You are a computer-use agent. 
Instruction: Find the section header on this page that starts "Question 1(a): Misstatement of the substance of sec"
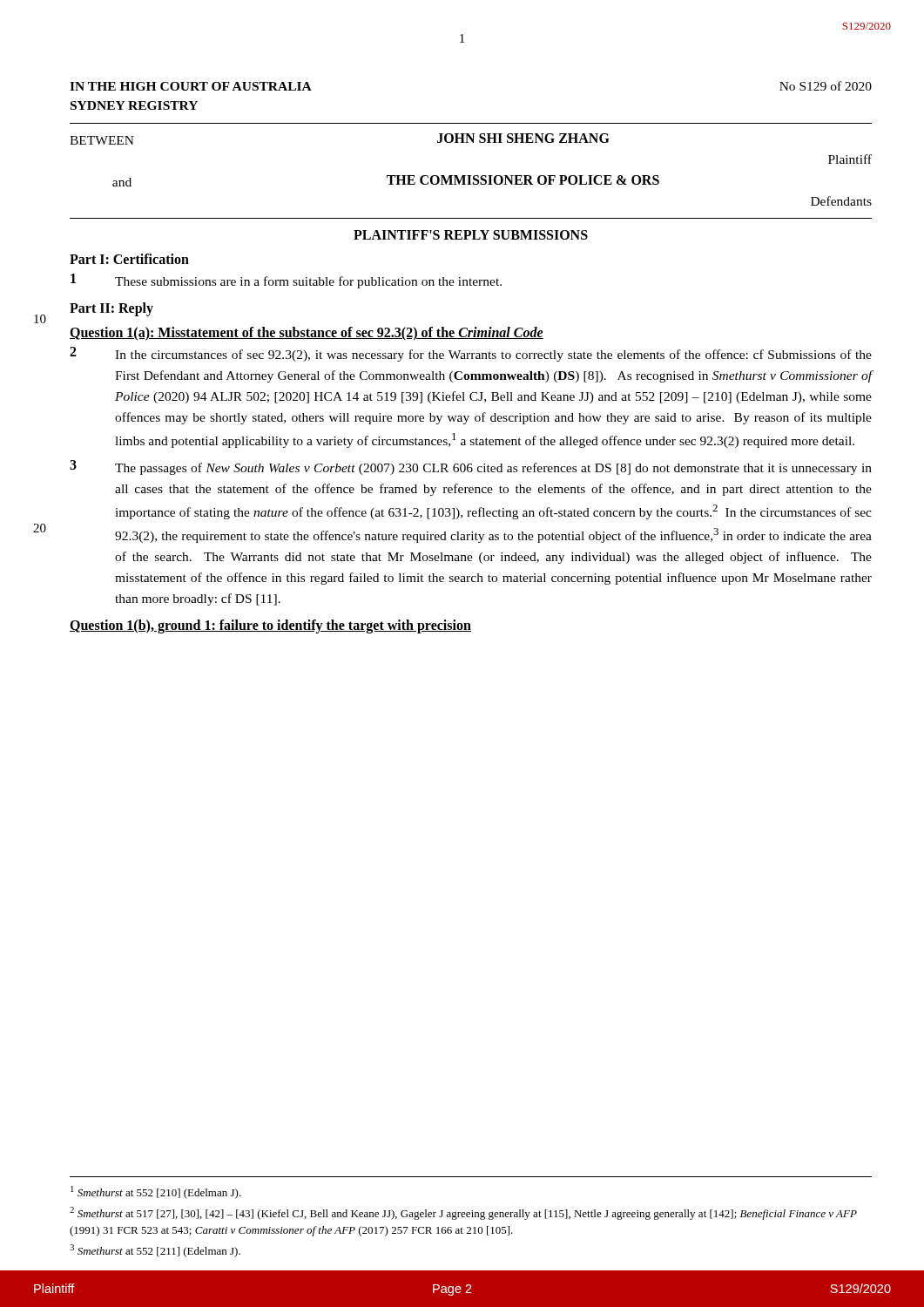pos(306,333)
